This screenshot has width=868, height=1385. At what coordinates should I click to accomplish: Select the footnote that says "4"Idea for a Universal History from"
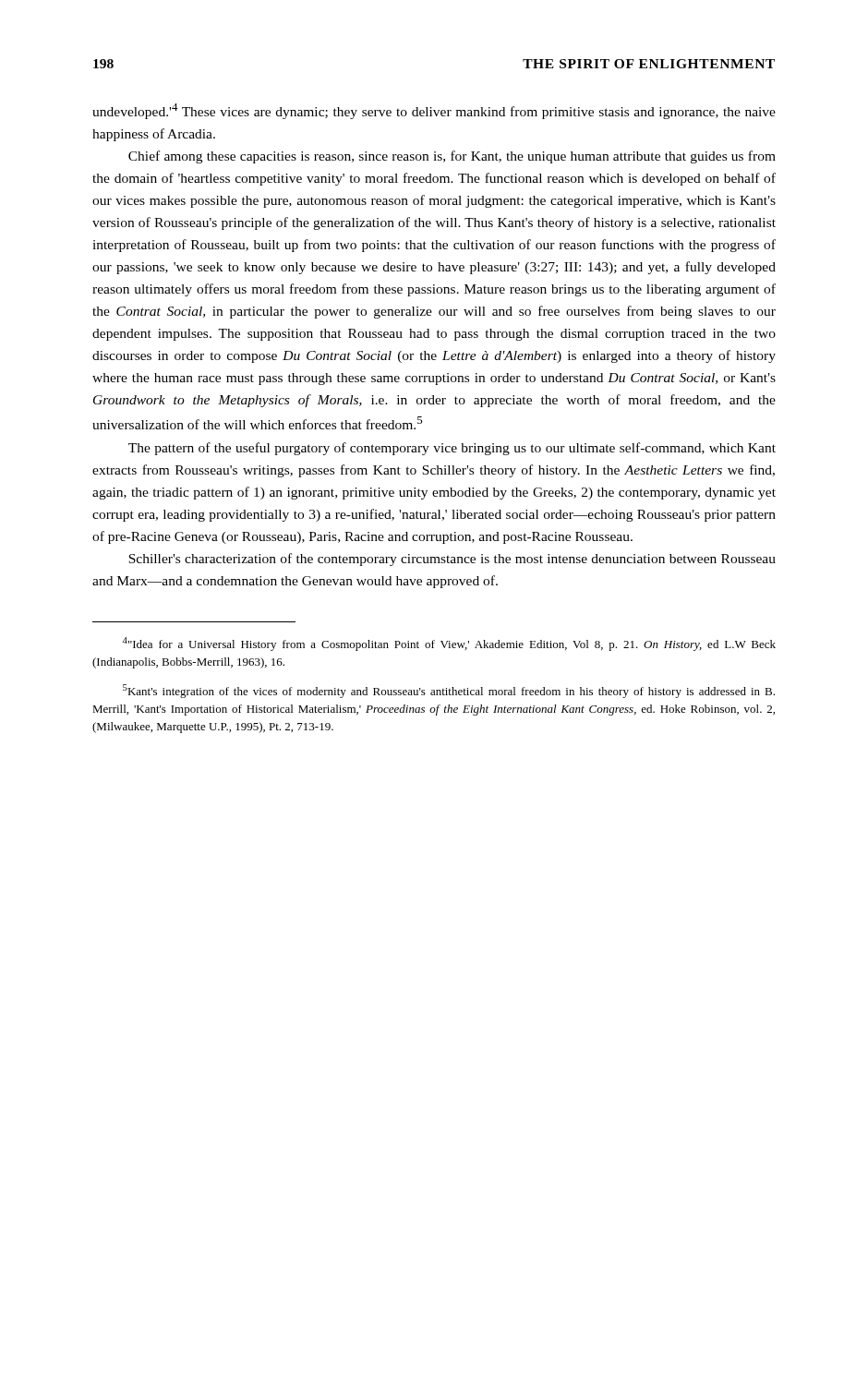434,652
